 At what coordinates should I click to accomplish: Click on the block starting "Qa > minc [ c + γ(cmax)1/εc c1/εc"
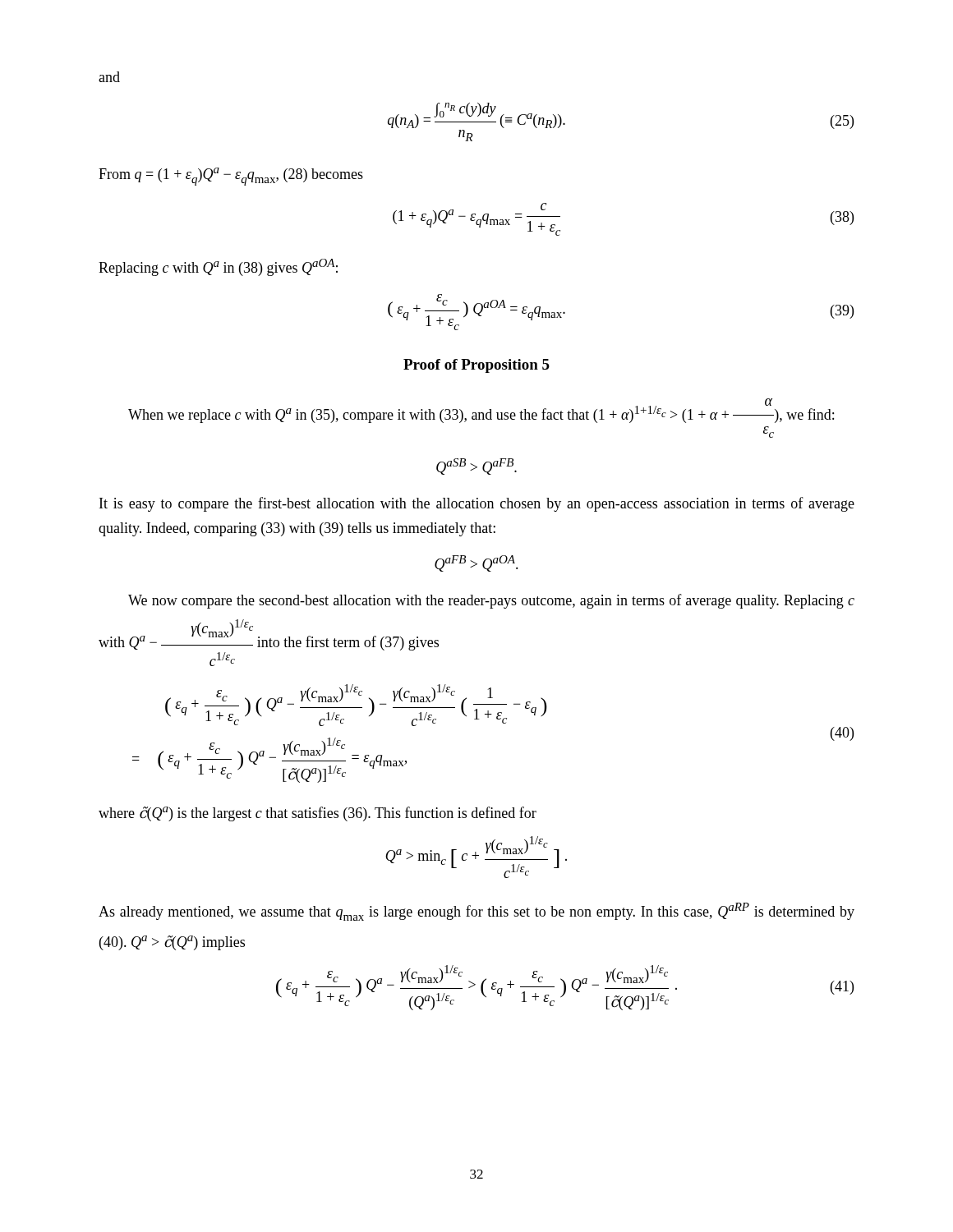[476, 858]
